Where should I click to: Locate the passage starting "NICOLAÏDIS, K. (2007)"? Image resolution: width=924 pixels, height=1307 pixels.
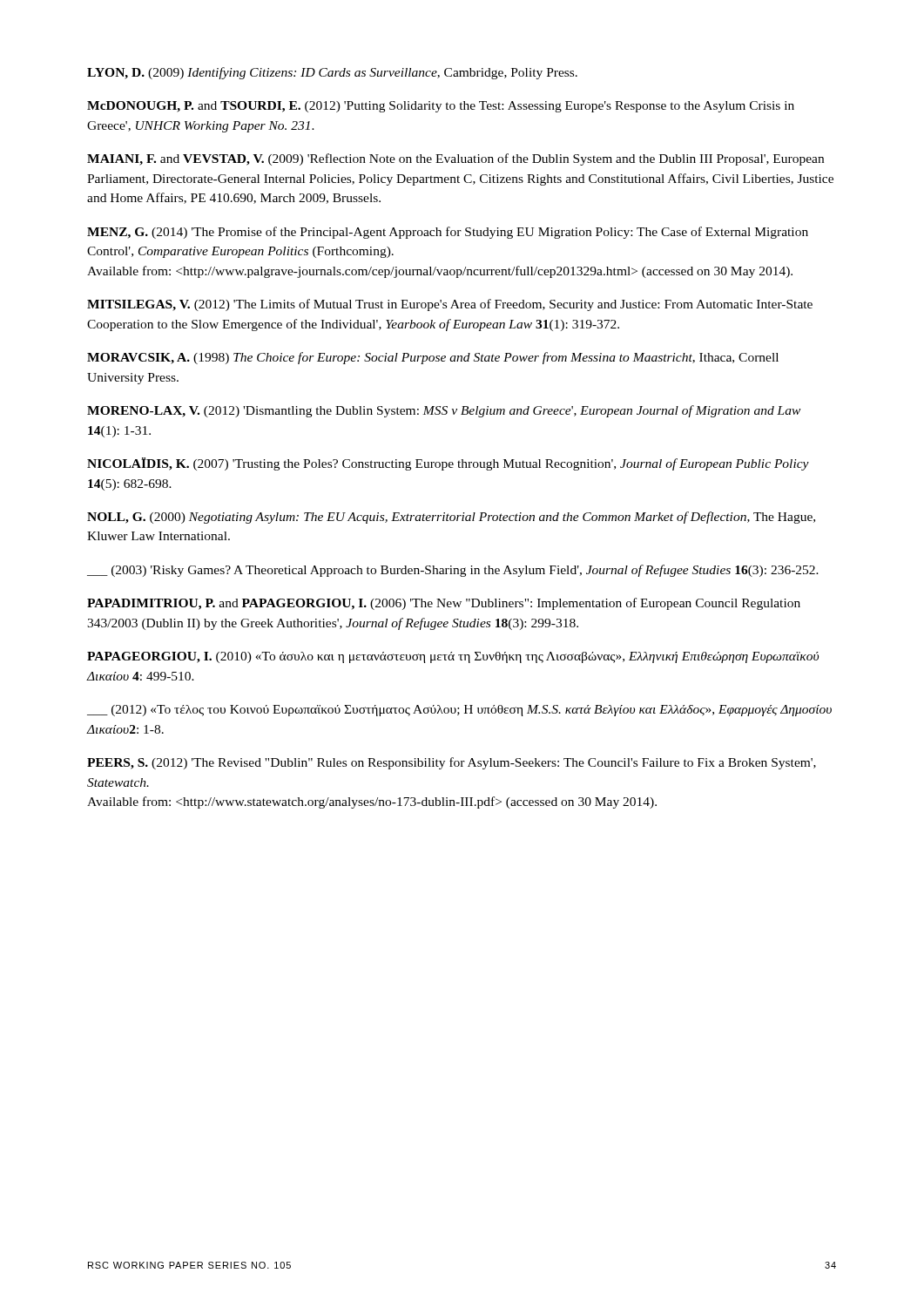tap(448, 473)
